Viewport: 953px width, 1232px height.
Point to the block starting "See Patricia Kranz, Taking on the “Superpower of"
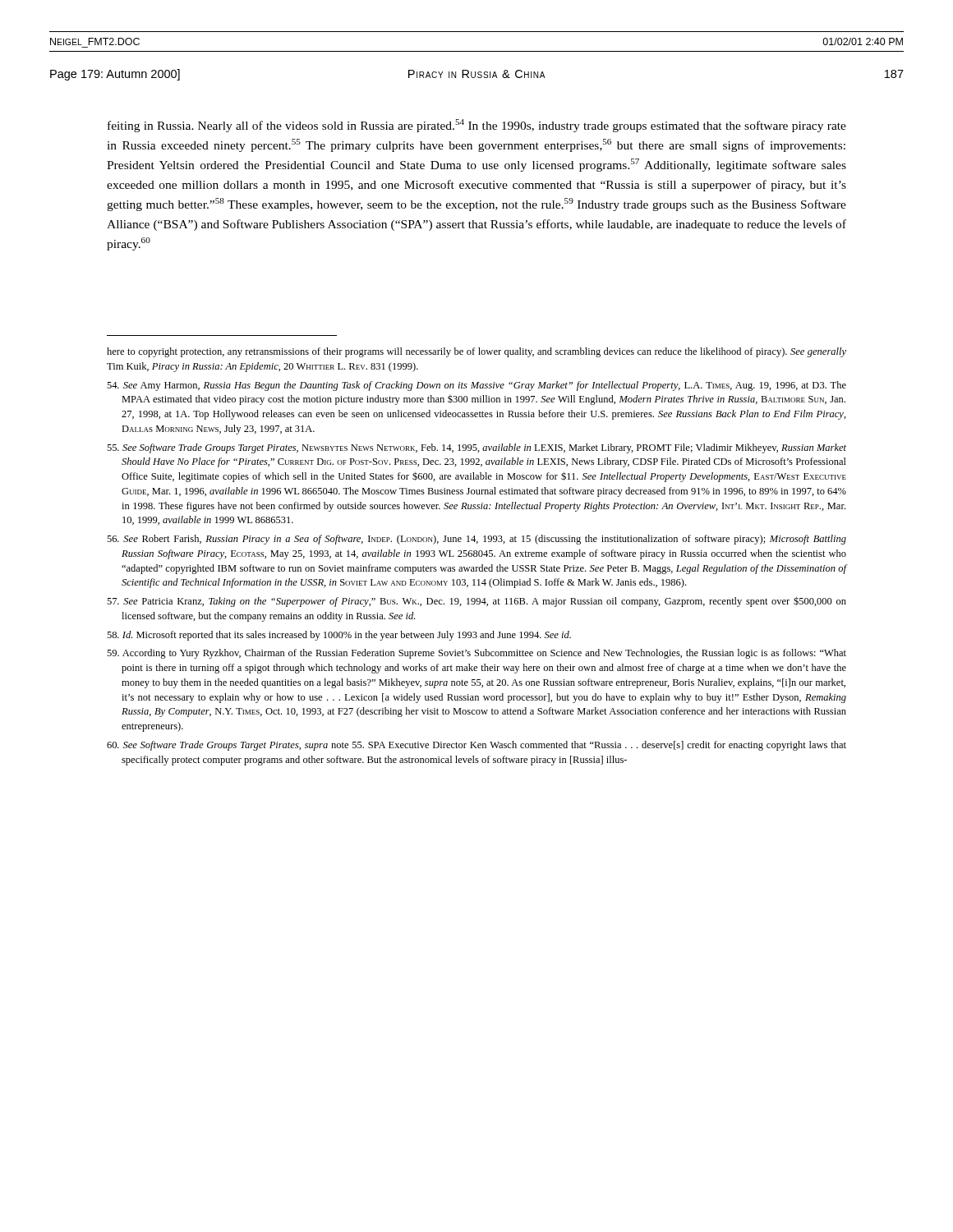[x=476, y=609]
